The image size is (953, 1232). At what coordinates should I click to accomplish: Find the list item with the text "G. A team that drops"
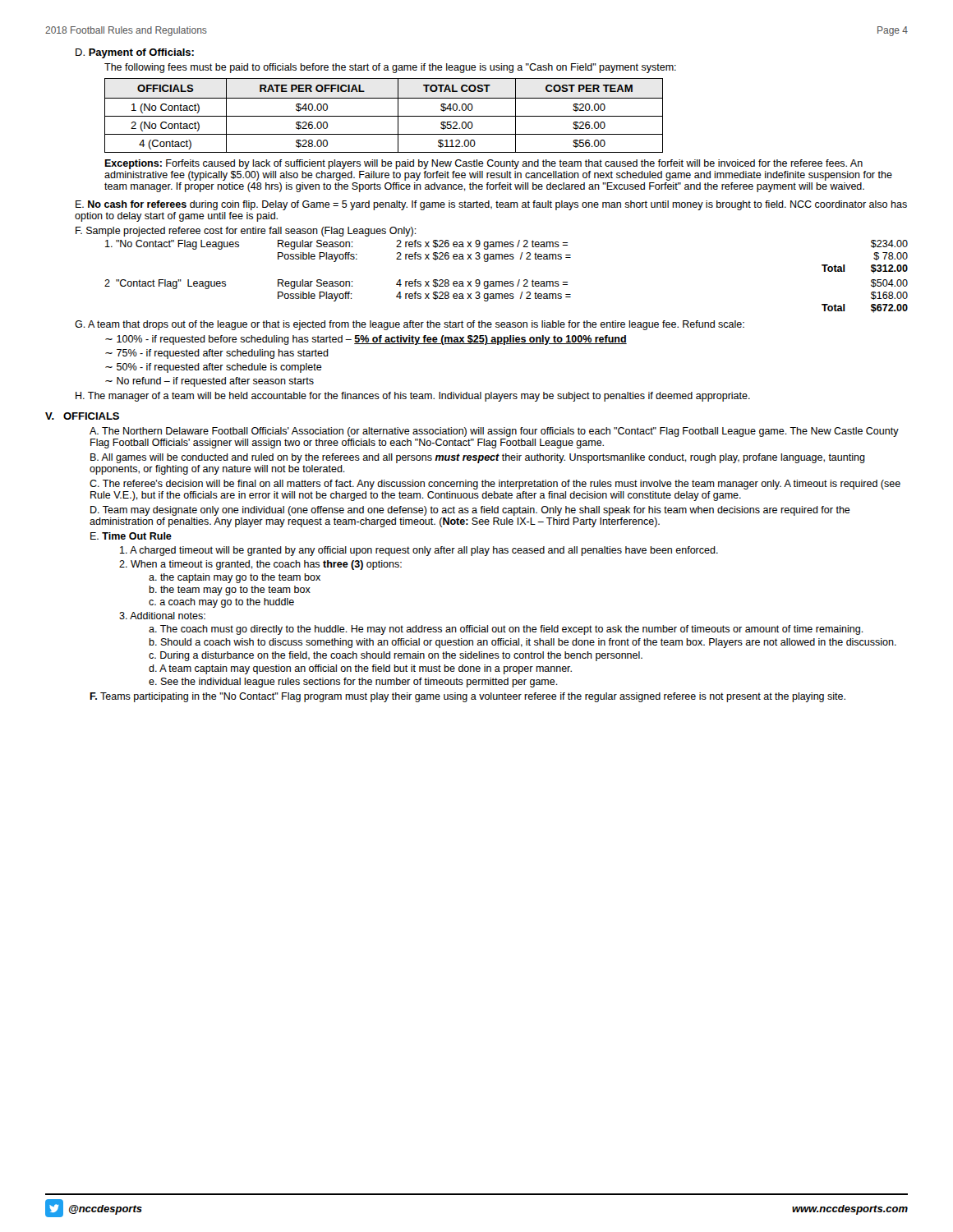410,324
